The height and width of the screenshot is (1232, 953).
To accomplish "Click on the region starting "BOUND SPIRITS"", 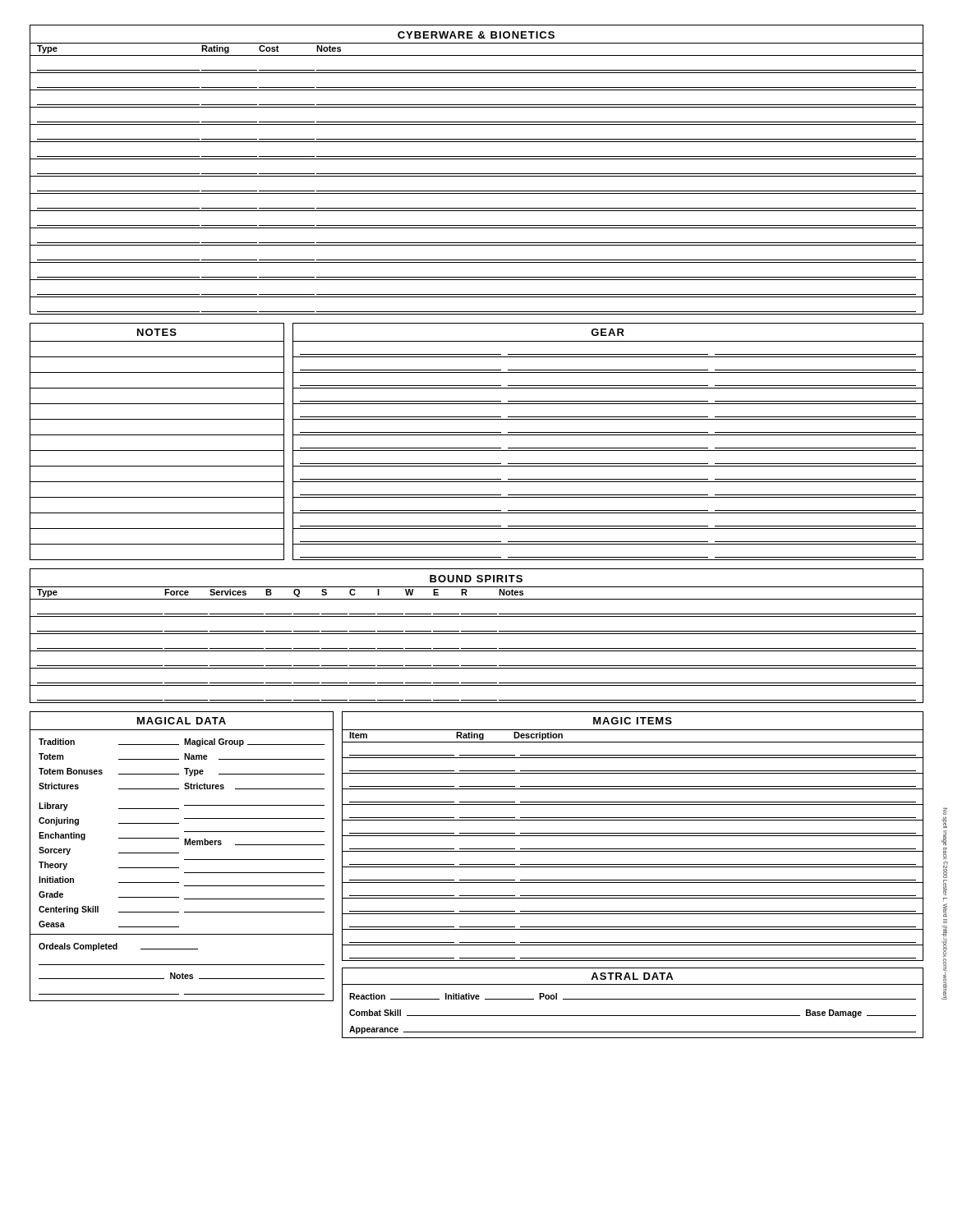I will [476, 579].
